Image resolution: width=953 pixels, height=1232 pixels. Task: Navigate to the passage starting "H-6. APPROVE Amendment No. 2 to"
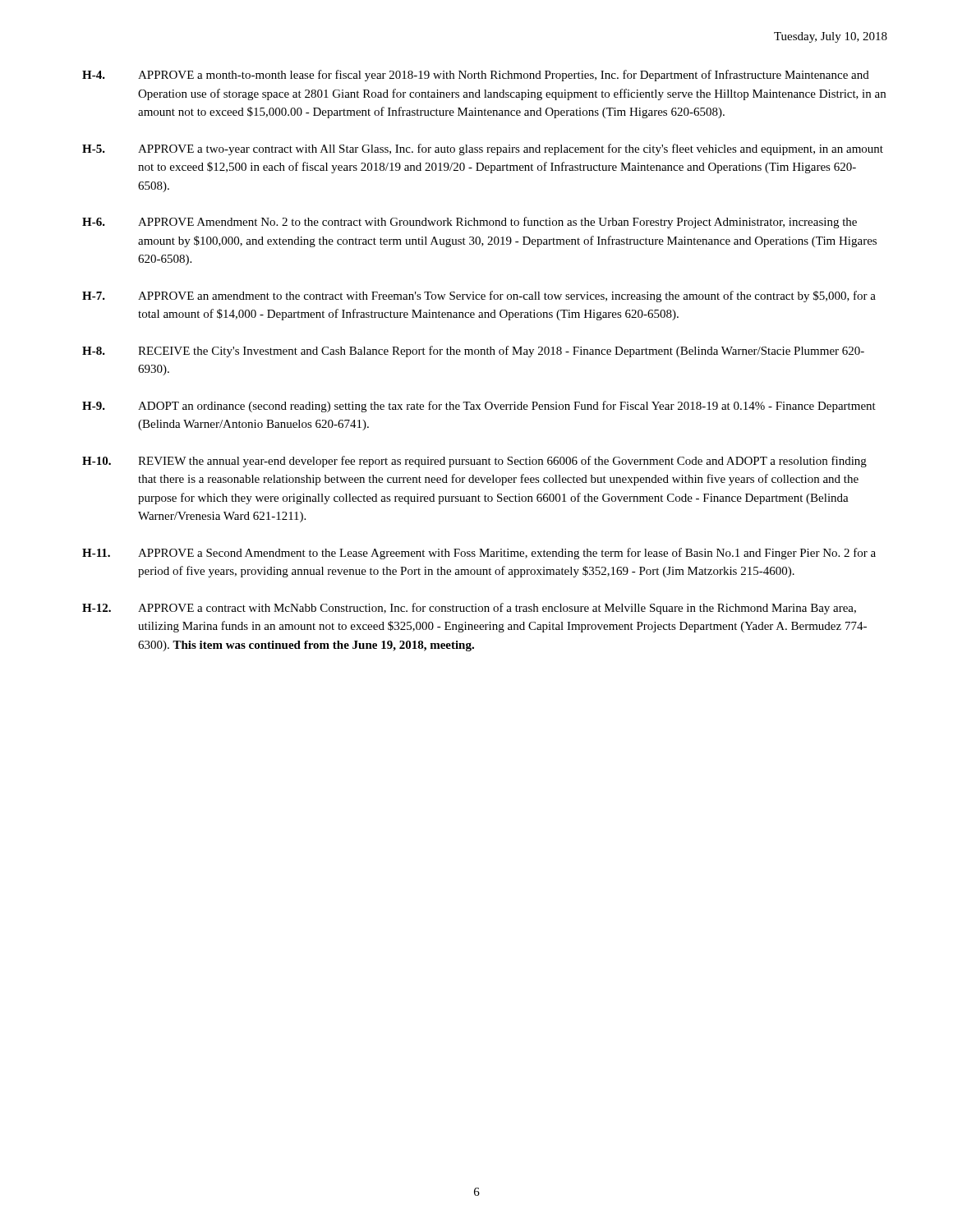coord(485,240)
